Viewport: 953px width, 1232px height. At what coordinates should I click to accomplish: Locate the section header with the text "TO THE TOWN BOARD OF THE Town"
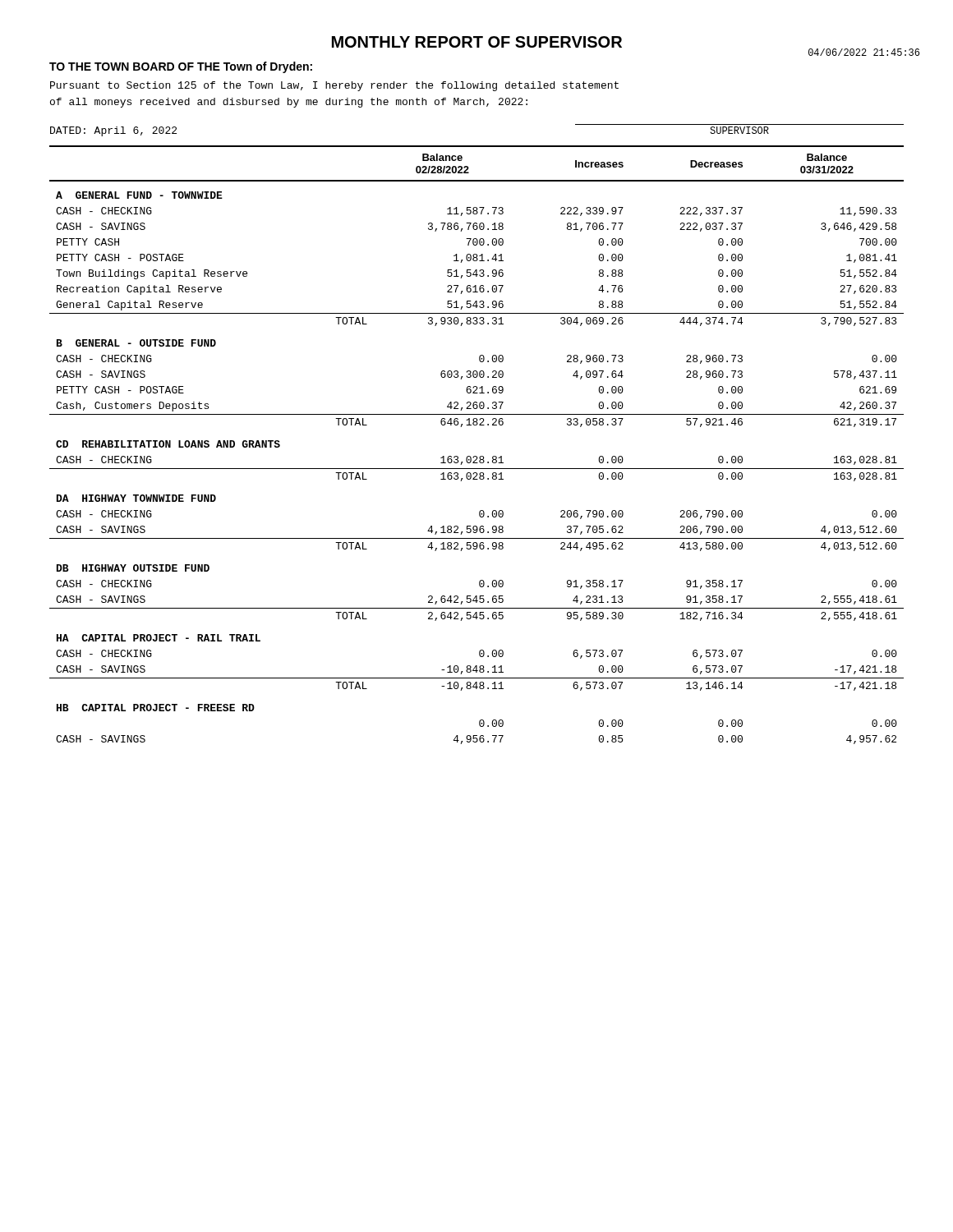point(181,67)
